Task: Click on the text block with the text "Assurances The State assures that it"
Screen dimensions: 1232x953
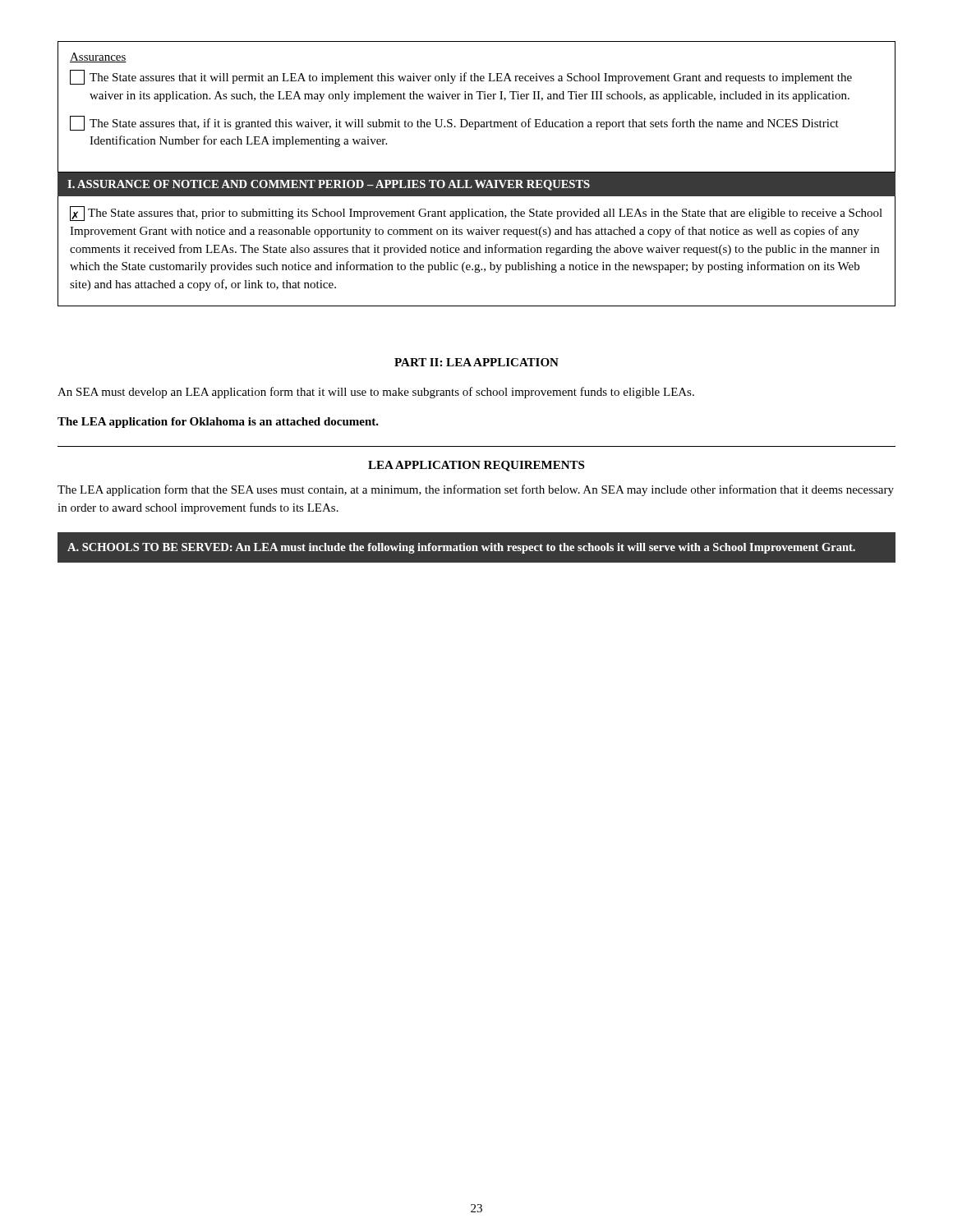Action: tap(476, 100)
